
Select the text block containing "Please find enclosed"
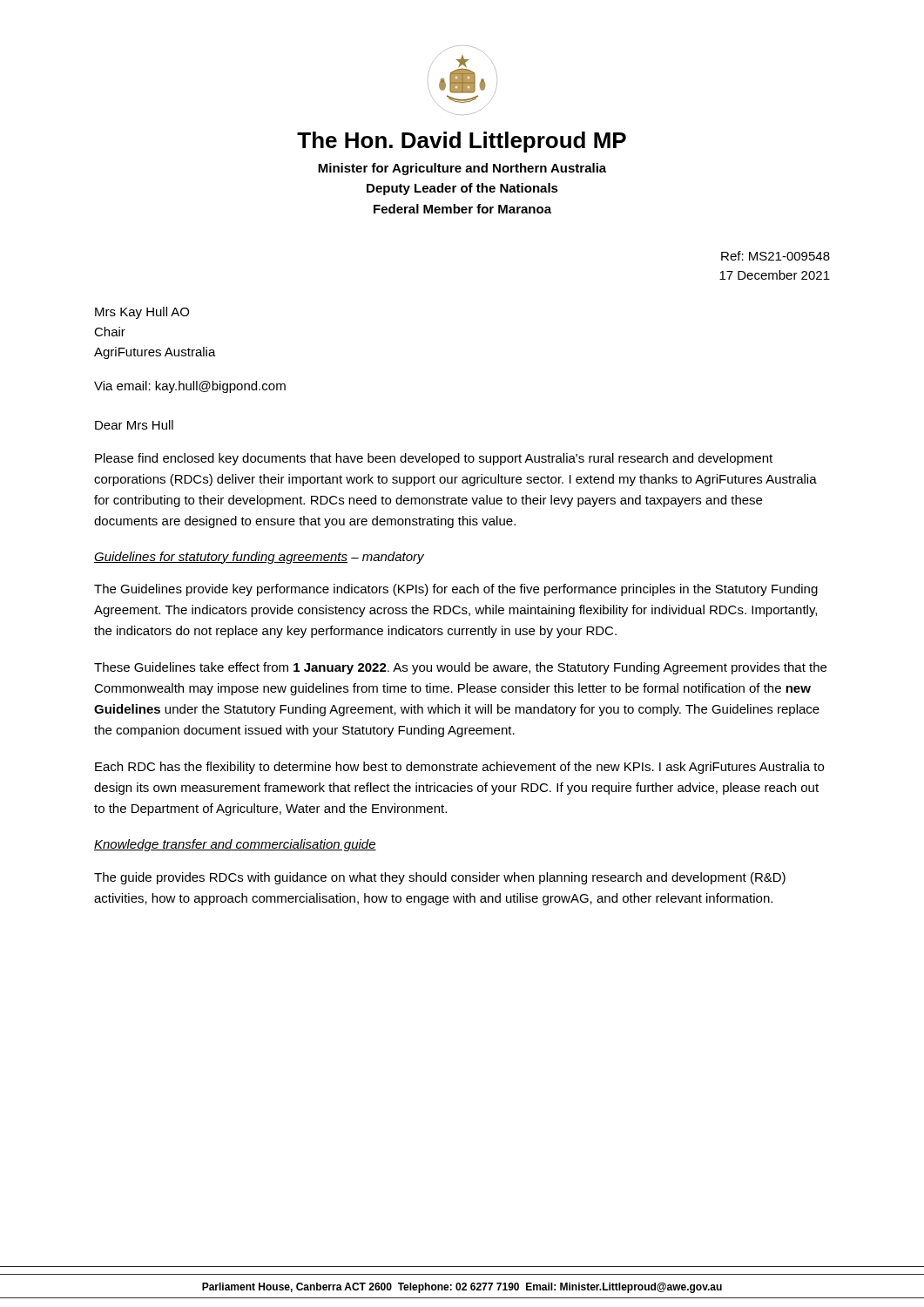455,489
